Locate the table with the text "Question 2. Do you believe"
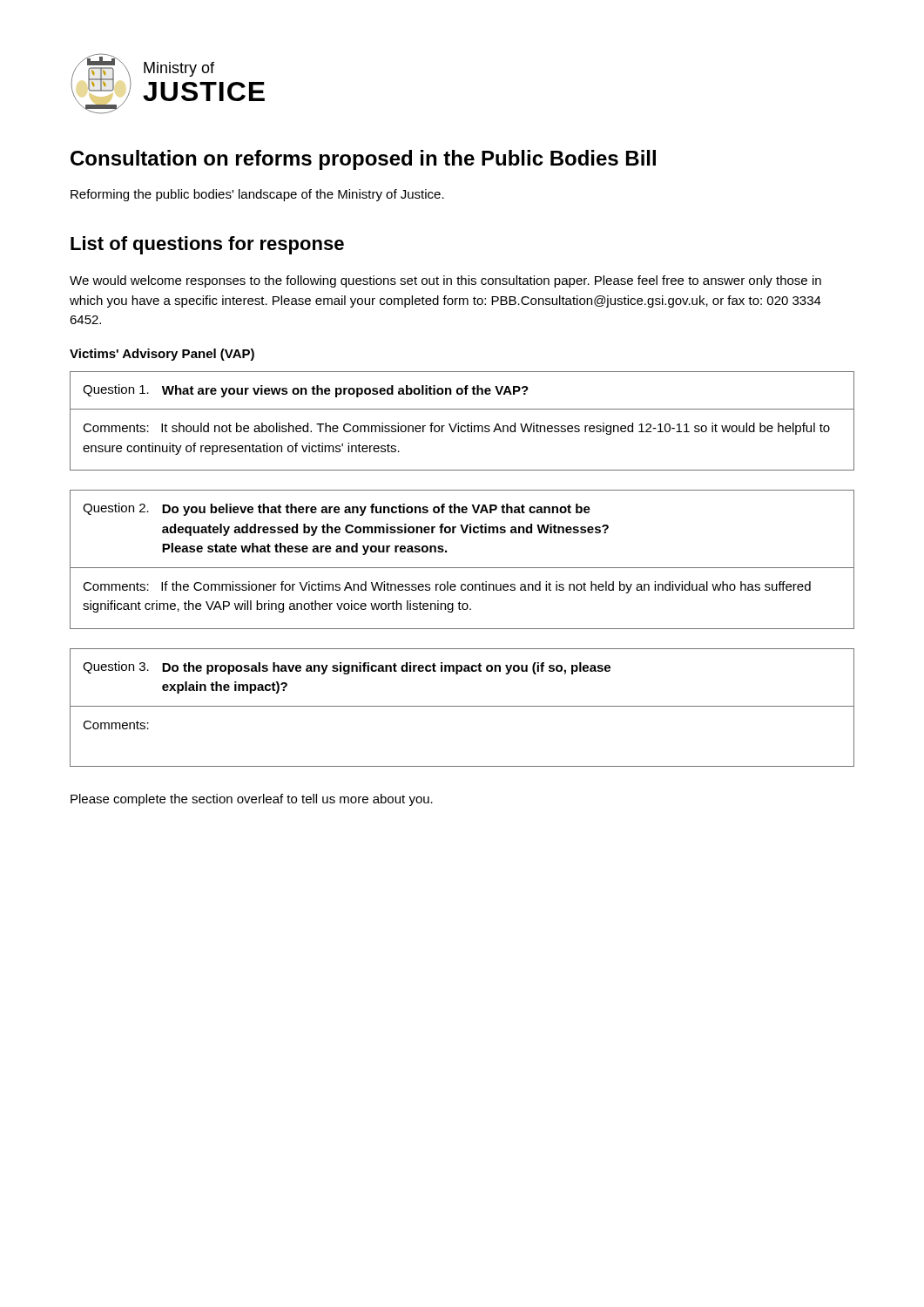The height and width of the screenshot is (1307, 924). 462,559
